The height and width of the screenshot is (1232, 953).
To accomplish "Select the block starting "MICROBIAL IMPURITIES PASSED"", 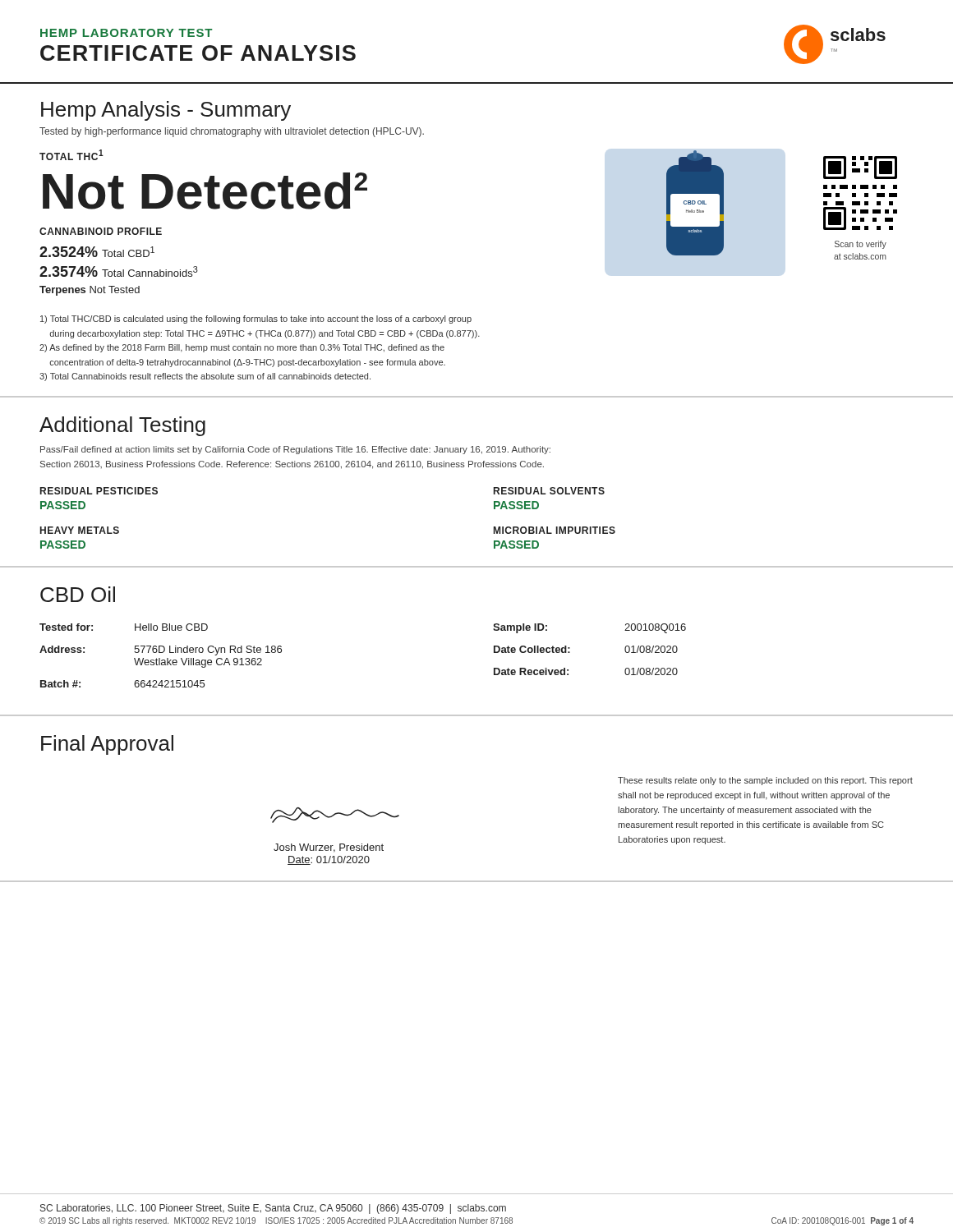I will [x=555, y=530].
